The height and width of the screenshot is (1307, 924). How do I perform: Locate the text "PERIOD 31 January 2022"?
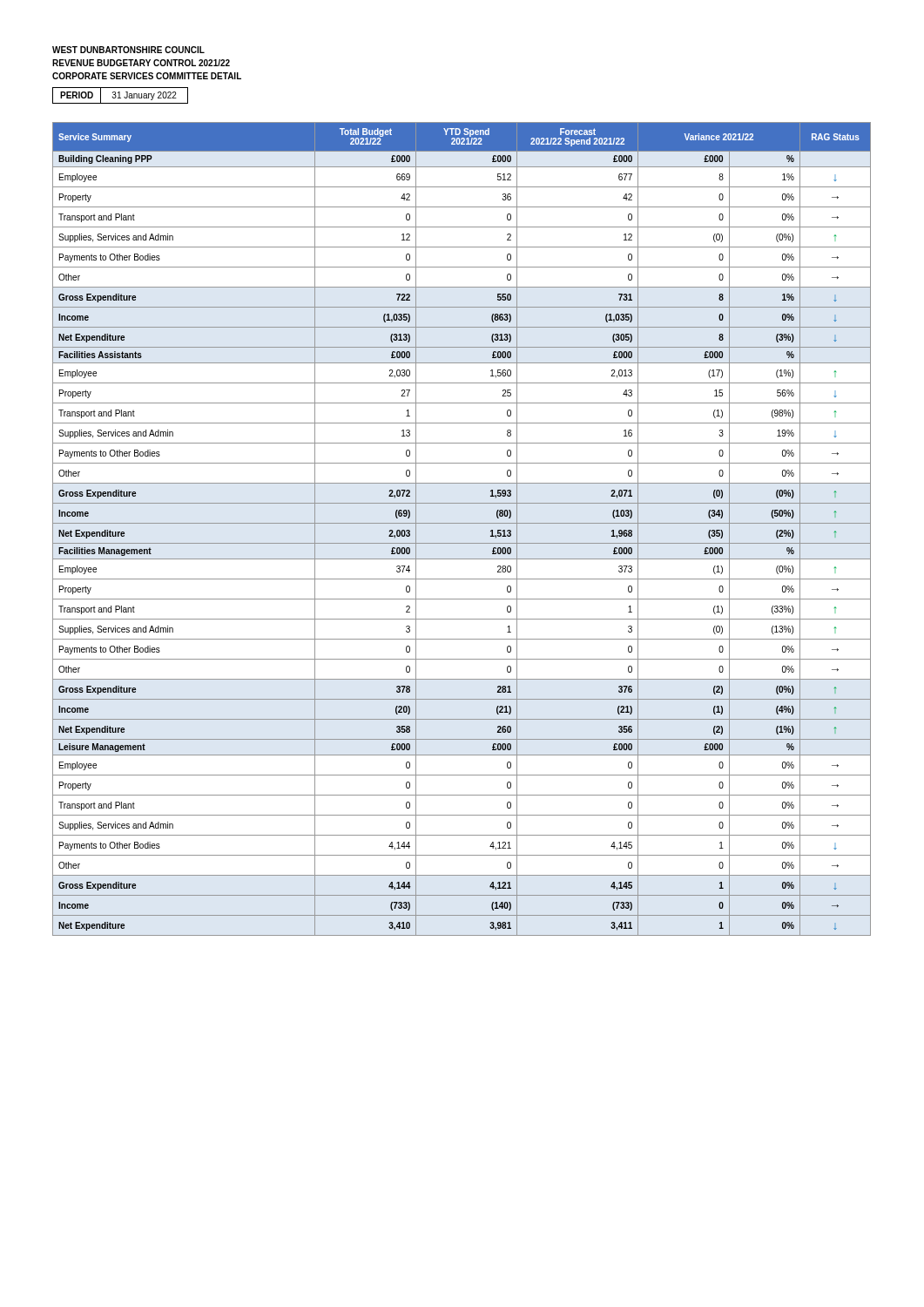(x=120, y=95)
